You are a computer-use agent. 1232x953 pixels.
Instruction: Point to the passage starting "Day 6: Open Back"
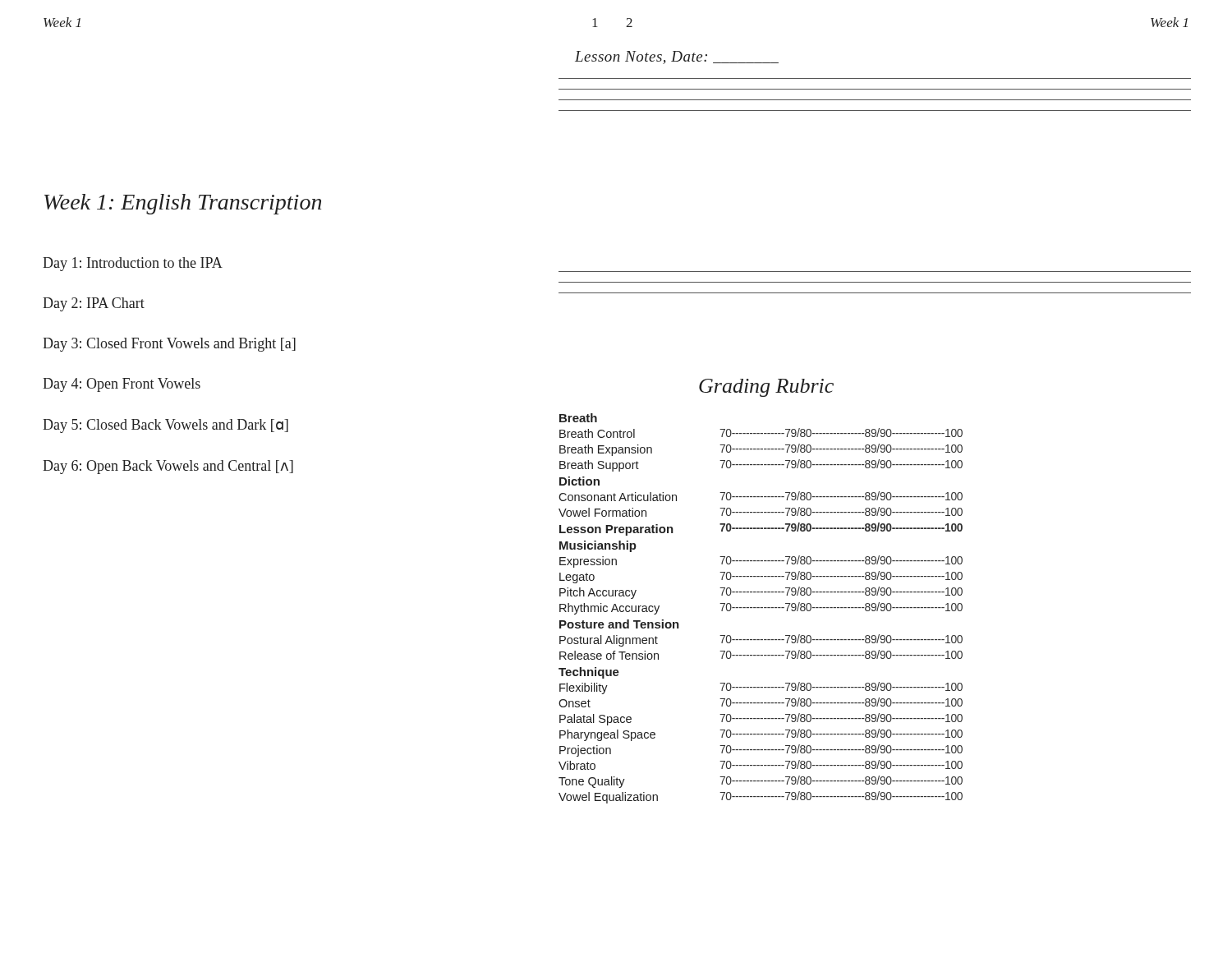coord(168,466)
